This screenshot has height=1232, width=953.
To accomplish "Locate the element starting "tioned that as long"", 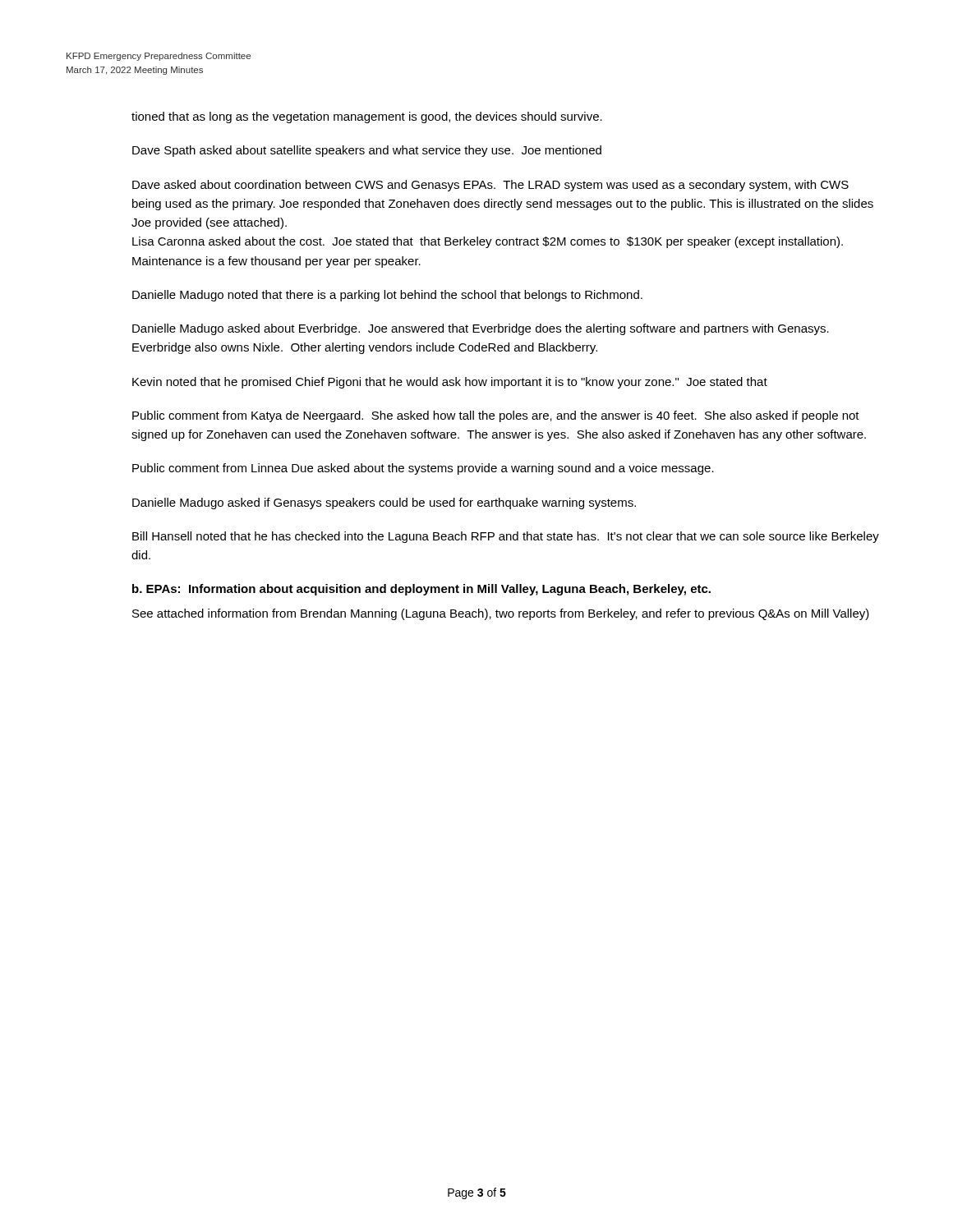I will pyautogui.click(x=367, y=116).
